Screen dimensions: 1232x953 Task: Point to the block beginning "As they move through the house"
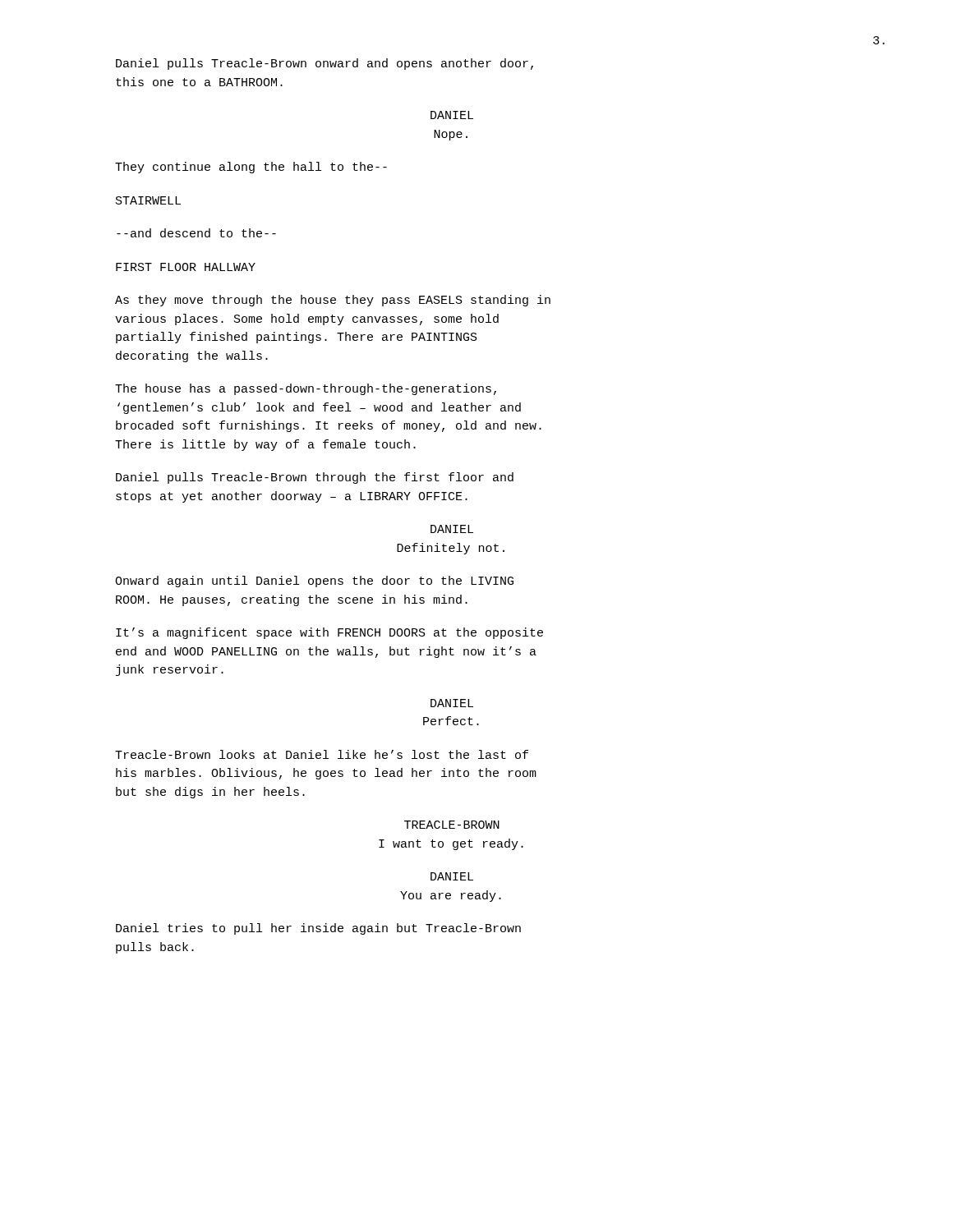(x=333, y=329)
